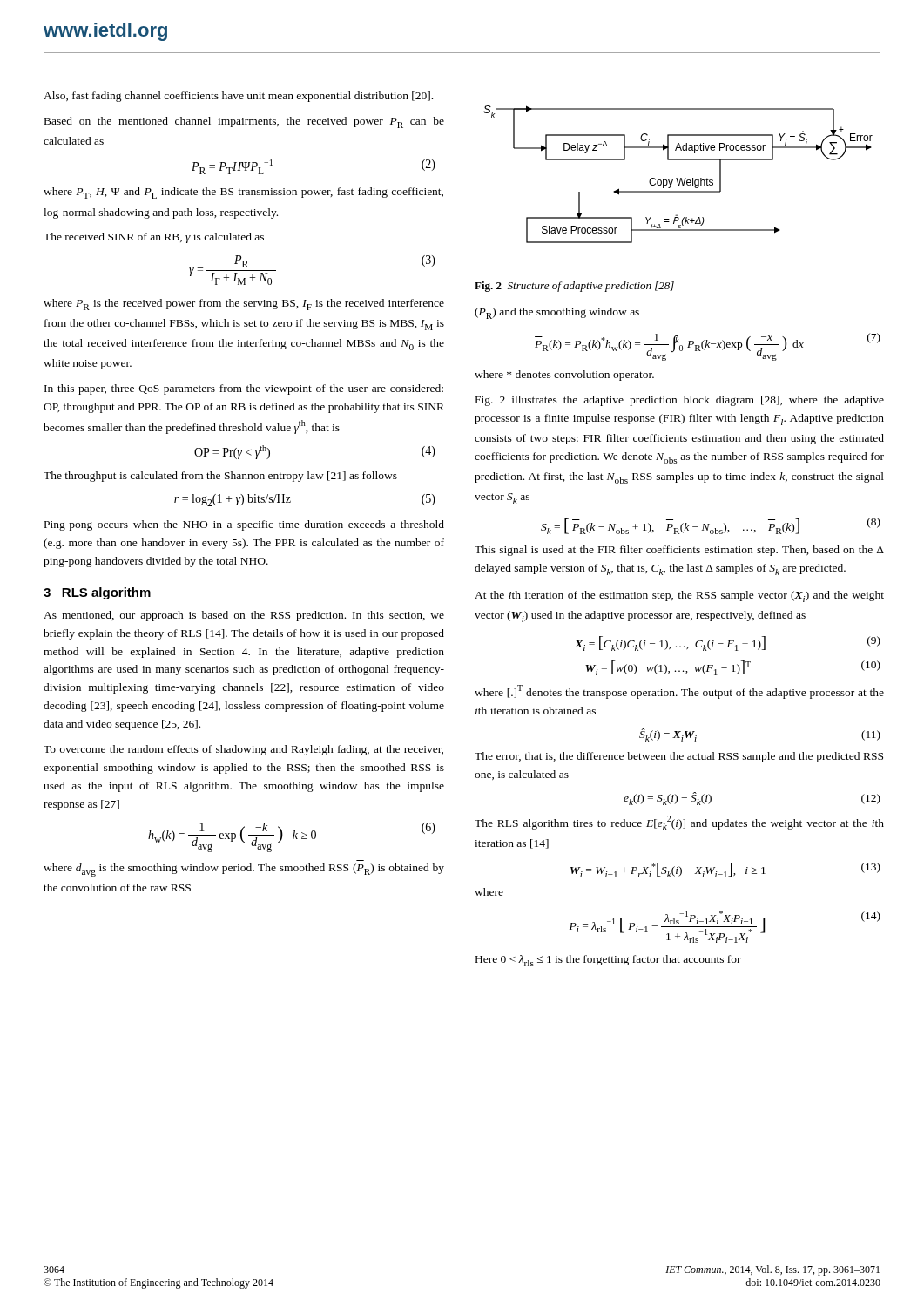Find "OP = Pr(γ < γth) (4)" on this page
The height and width of the screenshot is (1307, 924).
click(233, 452)
